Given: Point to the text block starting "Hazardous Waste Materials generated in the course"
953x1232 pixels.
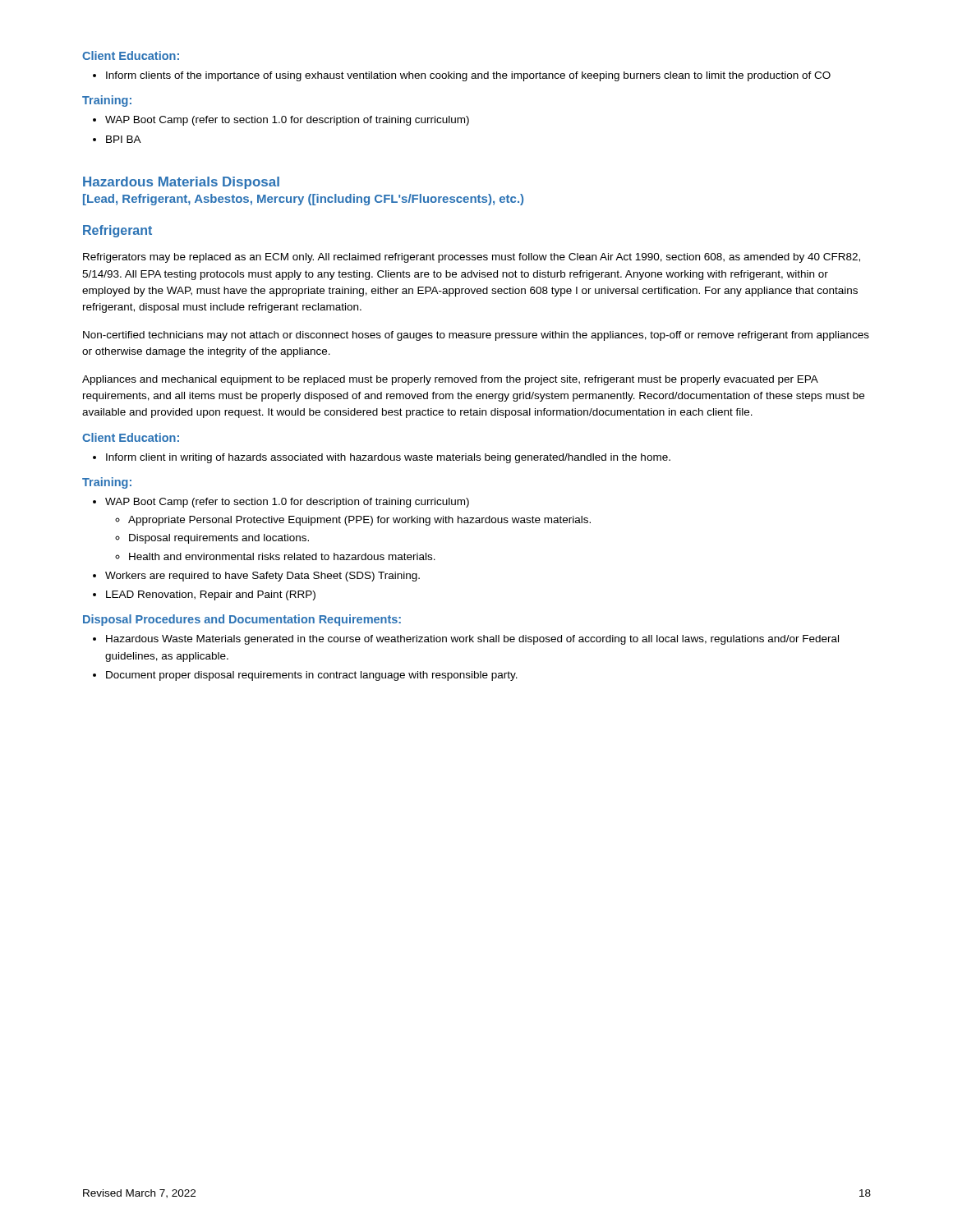Looking at the screenshot, I should point(476,648).
